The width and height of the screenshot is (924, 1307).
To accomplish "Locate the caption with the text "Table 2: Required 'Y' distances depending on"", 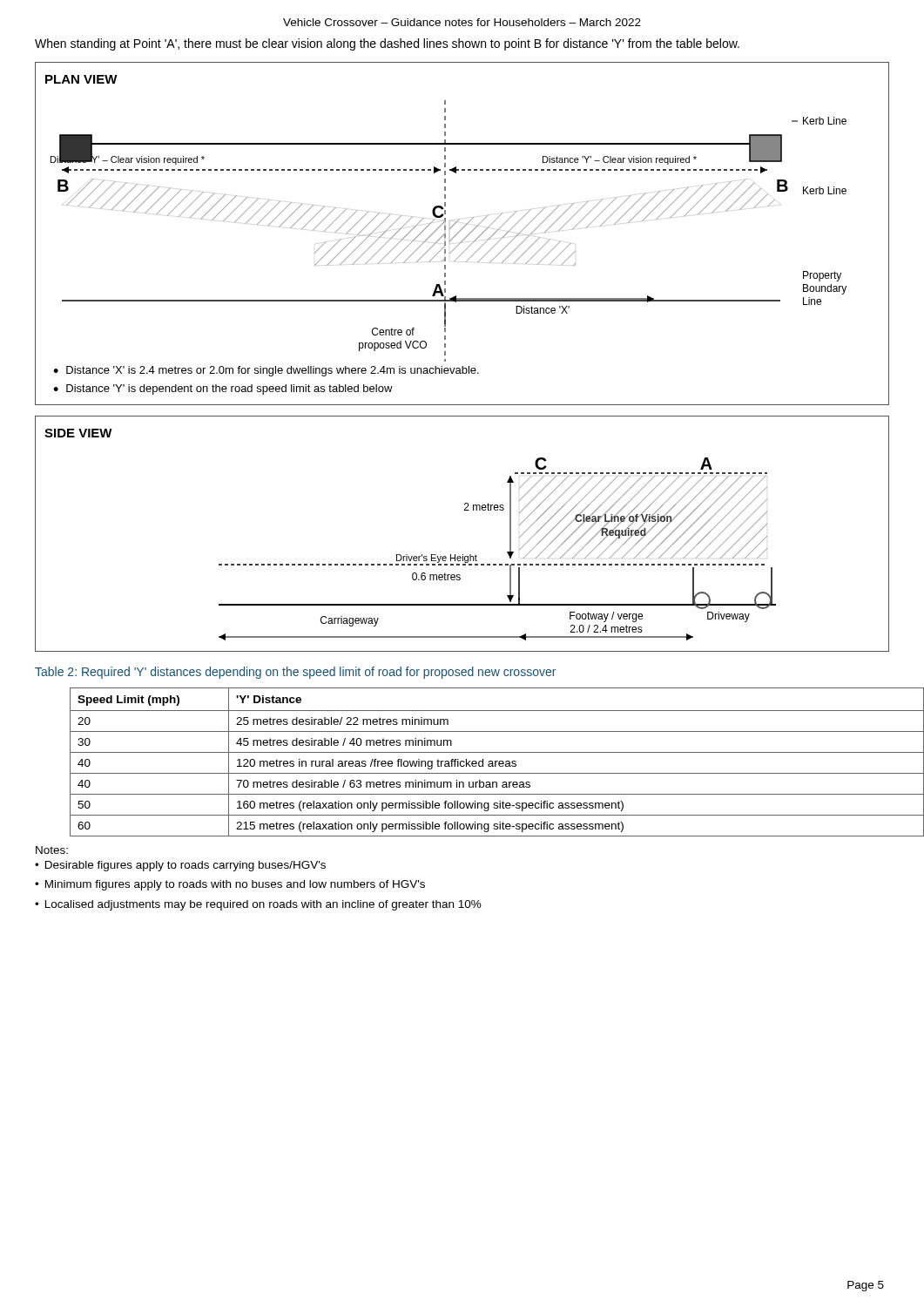I will 295,671.
